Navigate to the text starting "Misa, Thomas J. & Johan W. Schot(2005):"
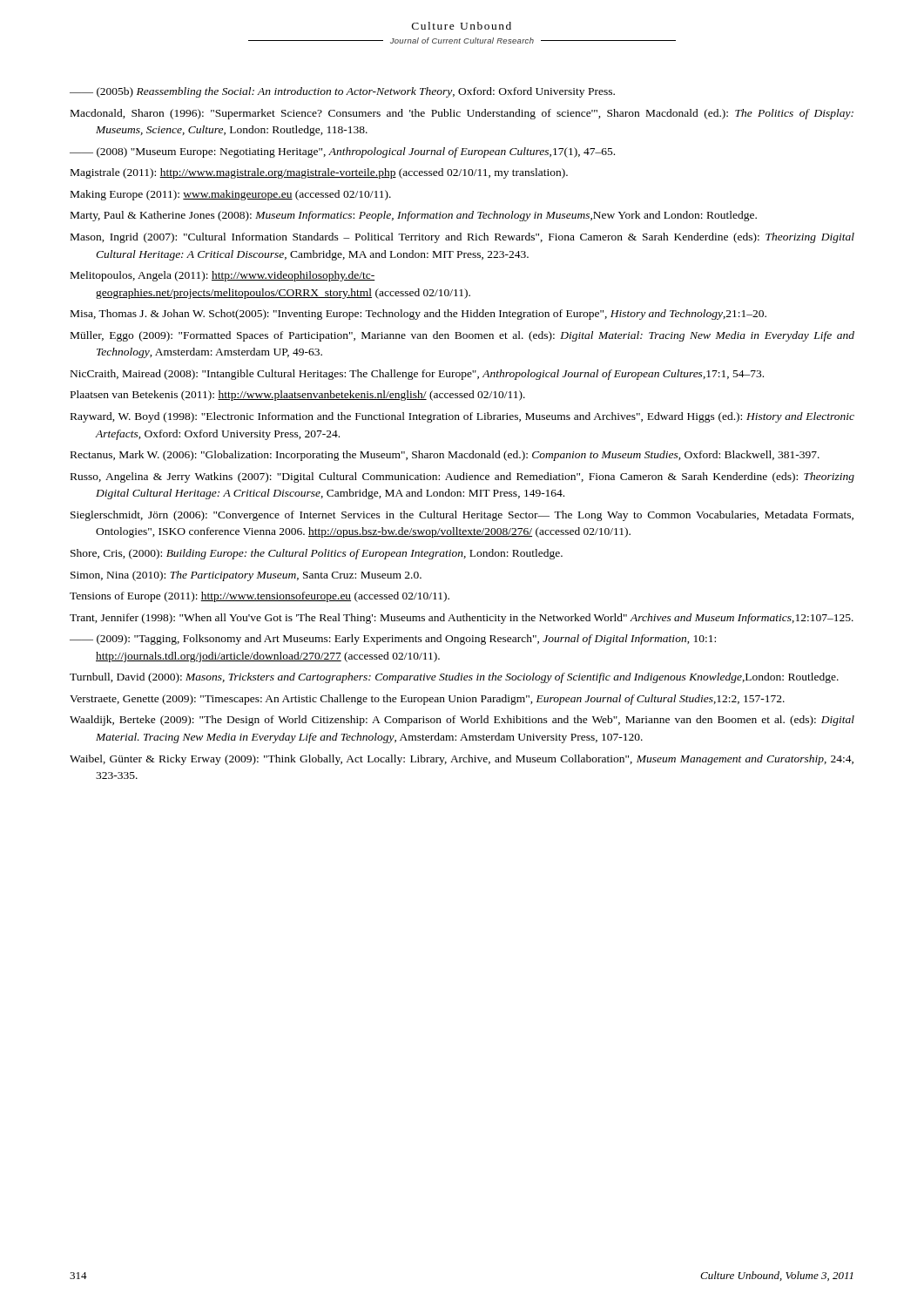This screenshot has width=924, height=1307. (x=418, y=313)
